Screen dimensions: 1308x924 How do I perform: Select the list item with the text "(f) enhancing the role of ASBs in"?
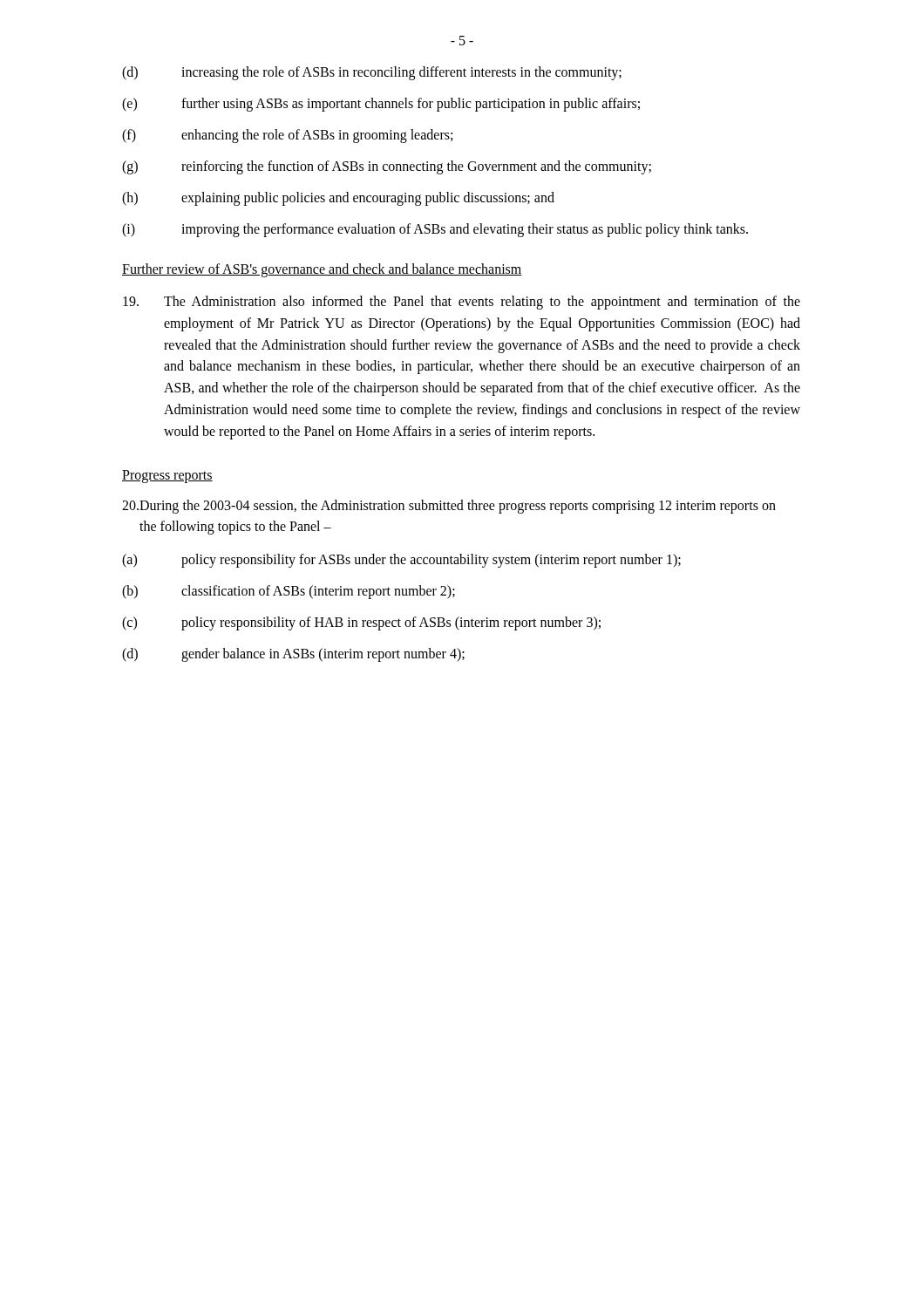(462, 135)
